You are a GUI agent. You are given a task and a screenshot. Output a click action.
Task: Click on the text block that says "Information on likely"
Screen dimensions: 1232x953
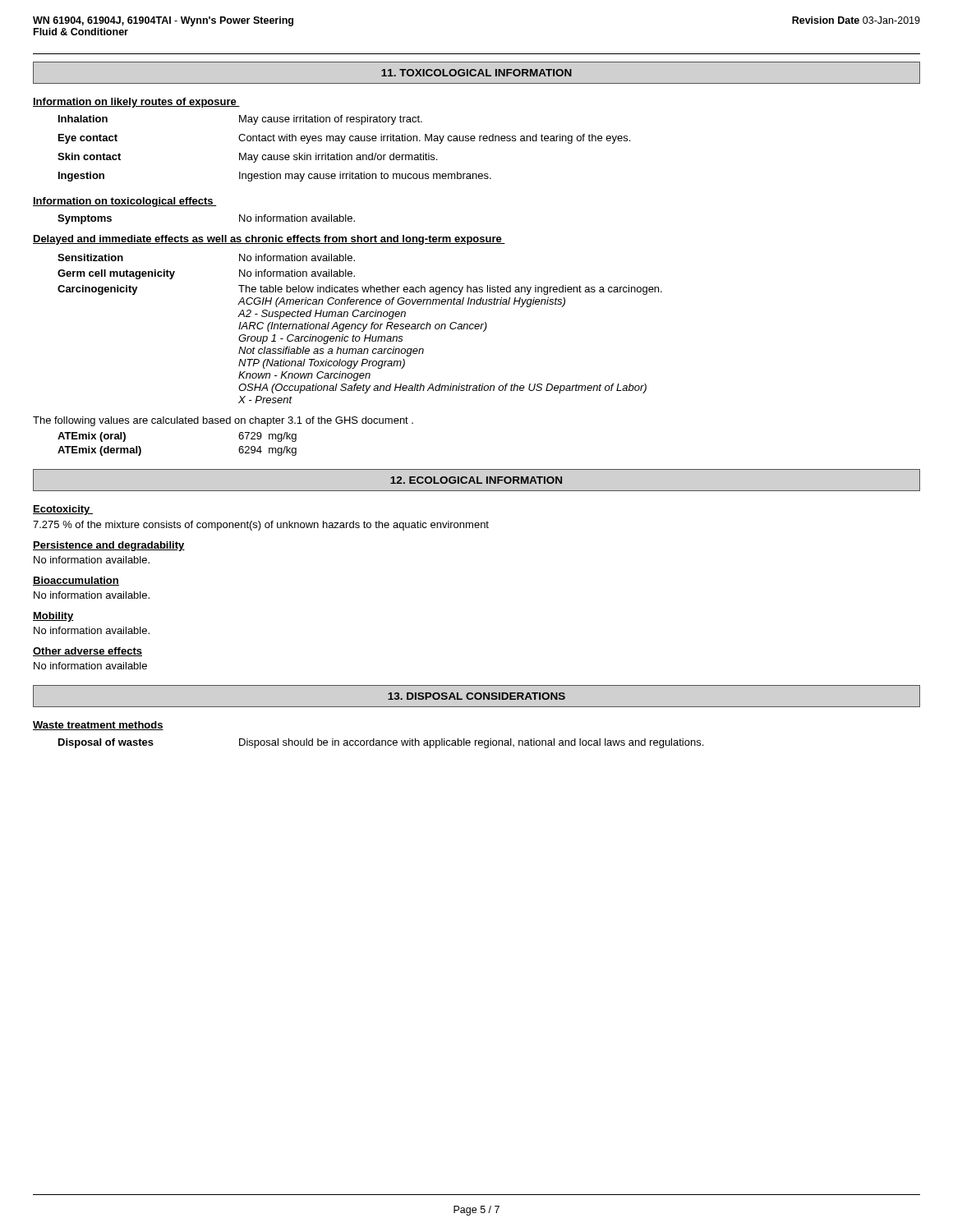(x=136, y=101)
